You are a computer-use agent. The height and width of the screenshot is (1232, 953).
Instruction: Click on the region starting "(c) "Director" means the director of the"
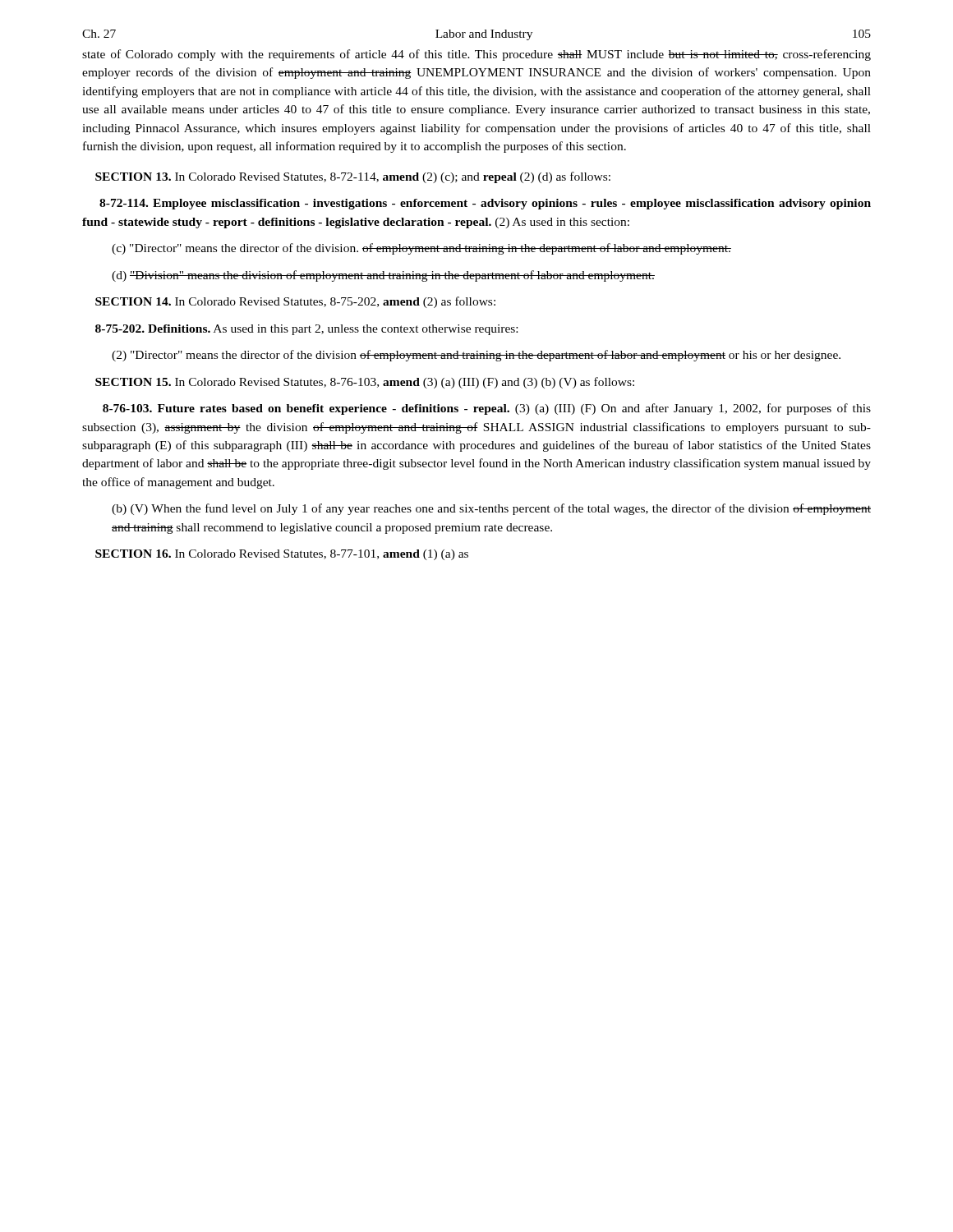[421, 248]
